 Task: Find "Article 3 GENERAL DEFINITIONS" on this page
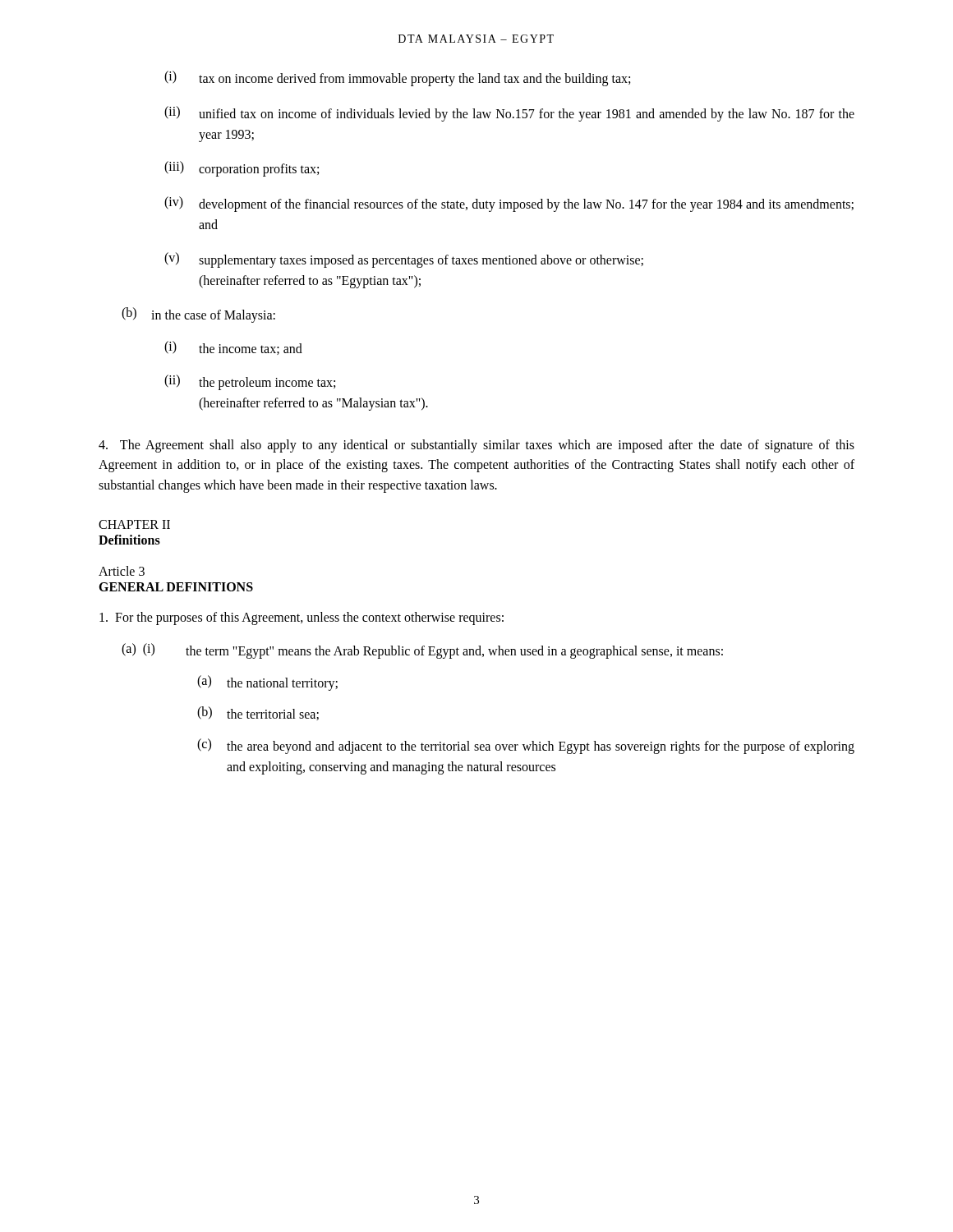tap(122, 571)
